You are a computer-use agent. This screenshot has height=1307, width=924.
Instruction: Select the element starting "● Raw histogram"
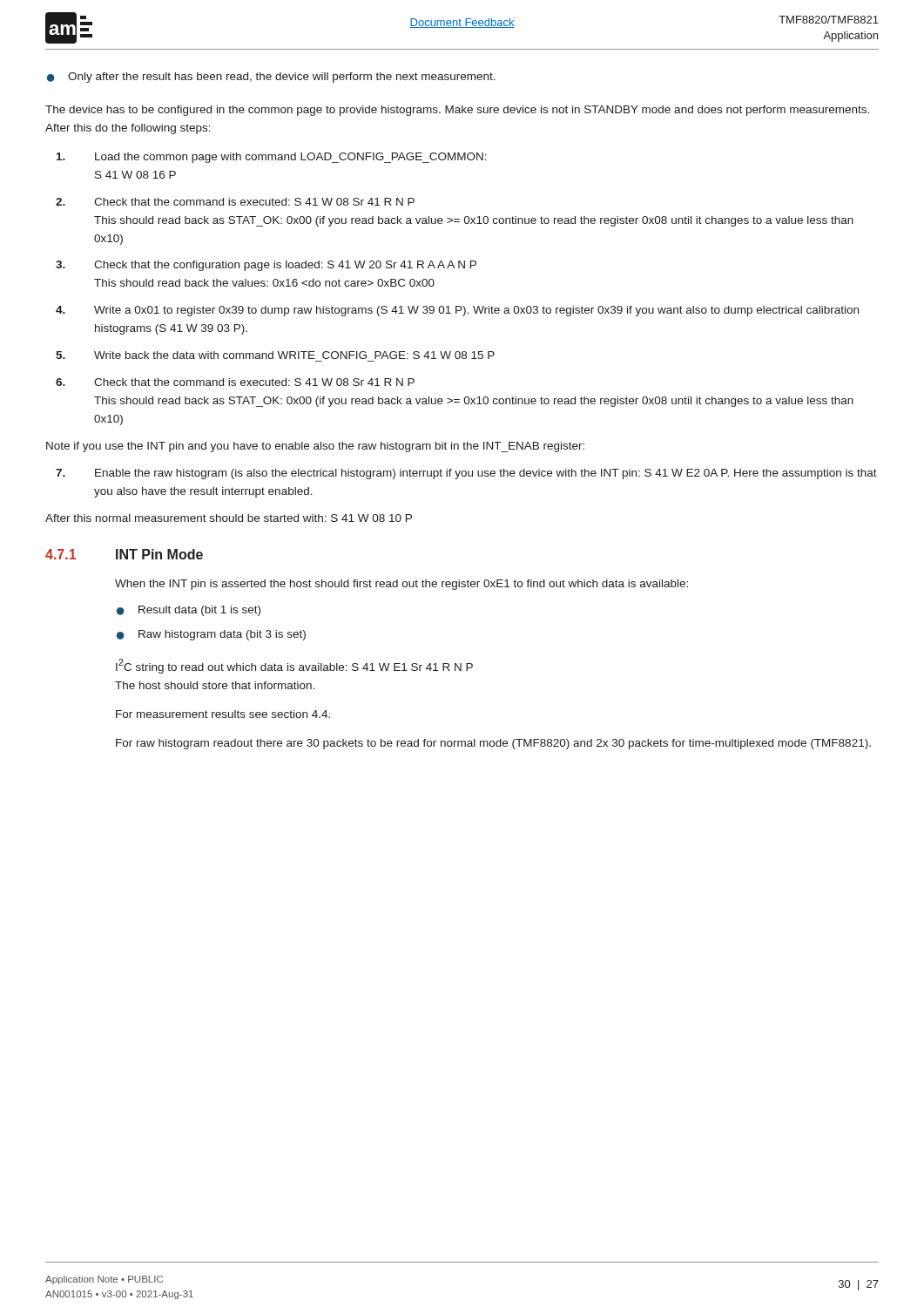(211, 636)
